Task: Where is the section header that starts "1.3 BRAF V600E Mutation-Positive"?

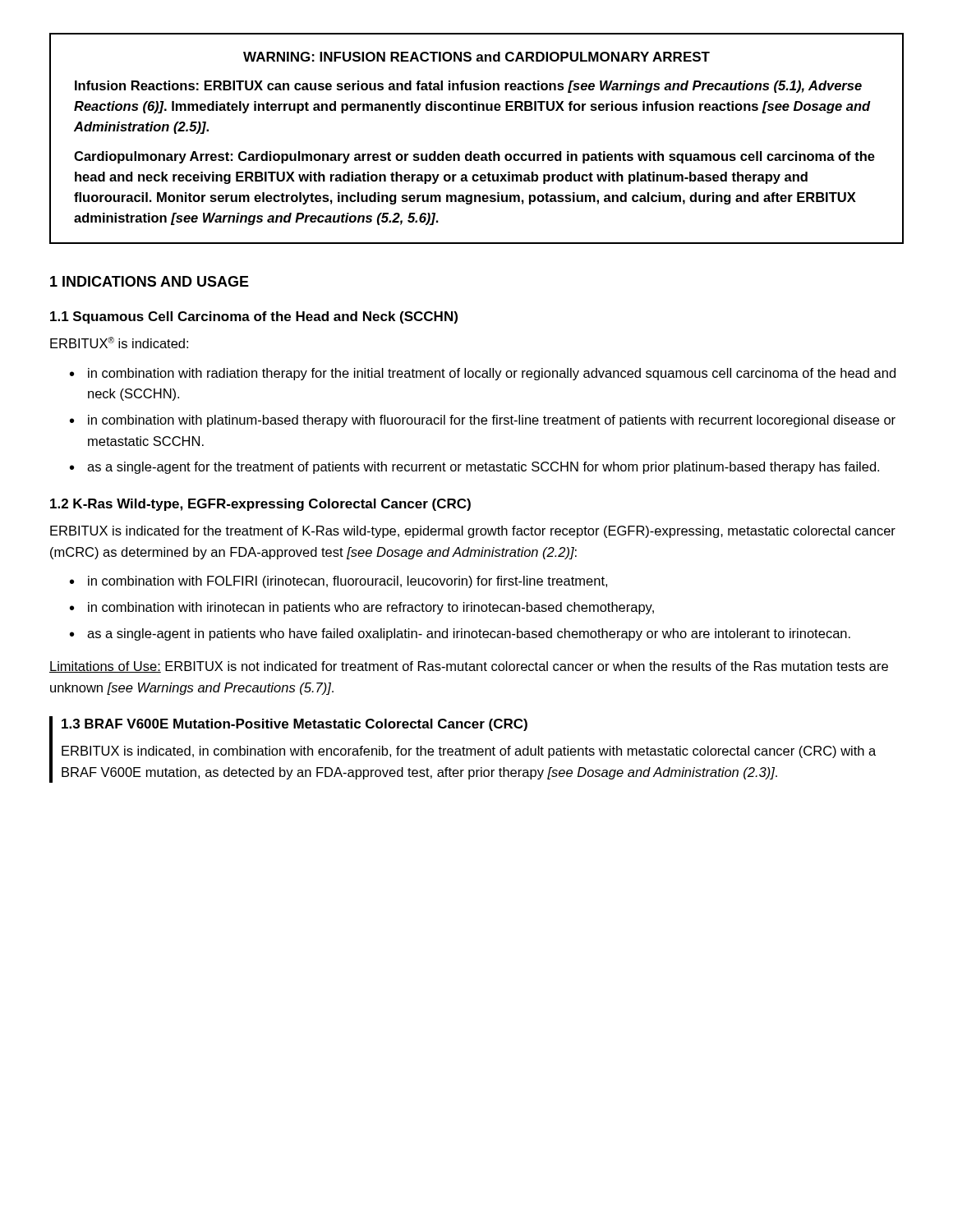Action: pyautogui.click(x=294, y=724)
